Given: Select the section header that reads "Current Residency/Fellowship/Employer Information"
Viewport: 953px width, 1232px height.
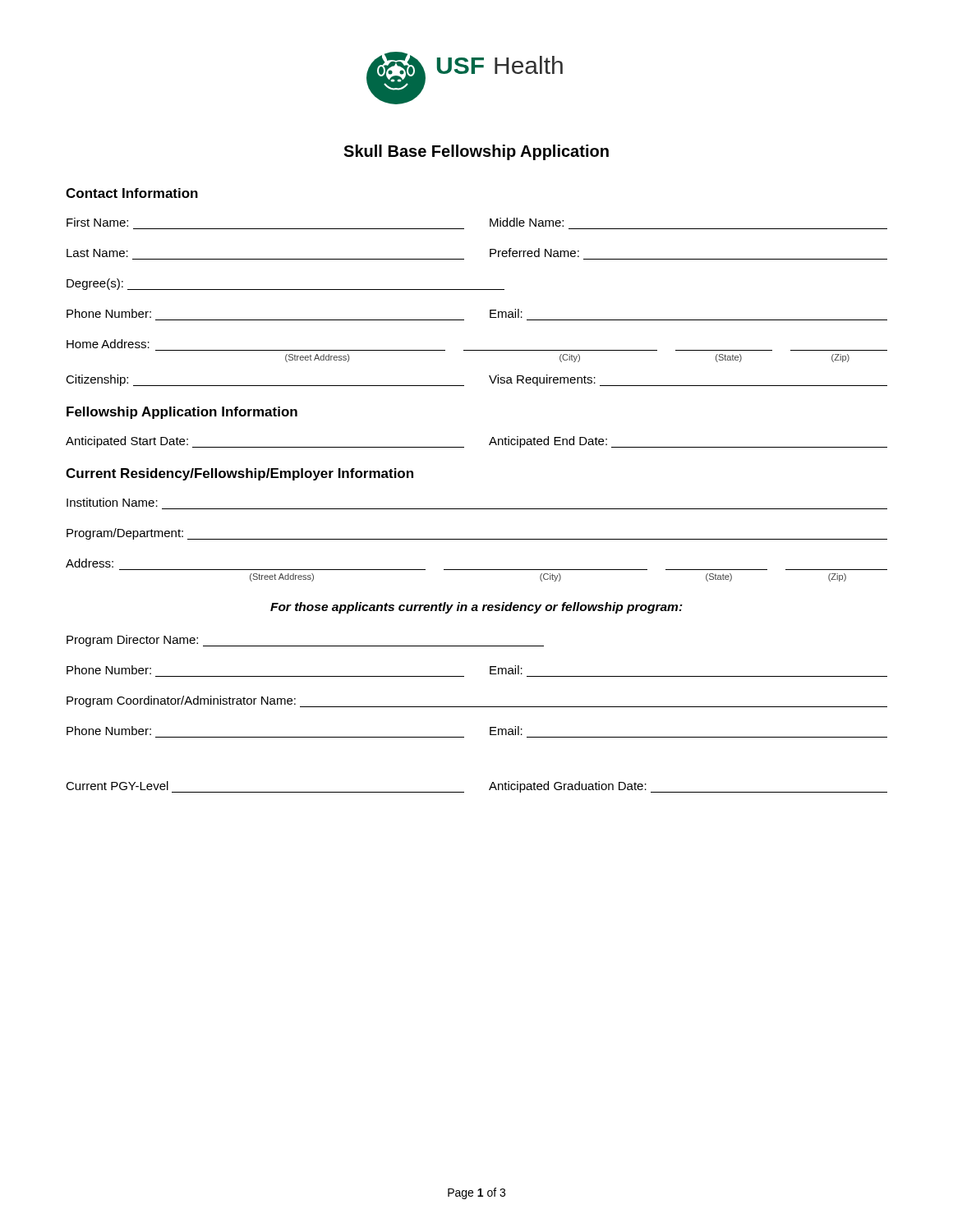Looking at the screenshot, I should point(240,474).
